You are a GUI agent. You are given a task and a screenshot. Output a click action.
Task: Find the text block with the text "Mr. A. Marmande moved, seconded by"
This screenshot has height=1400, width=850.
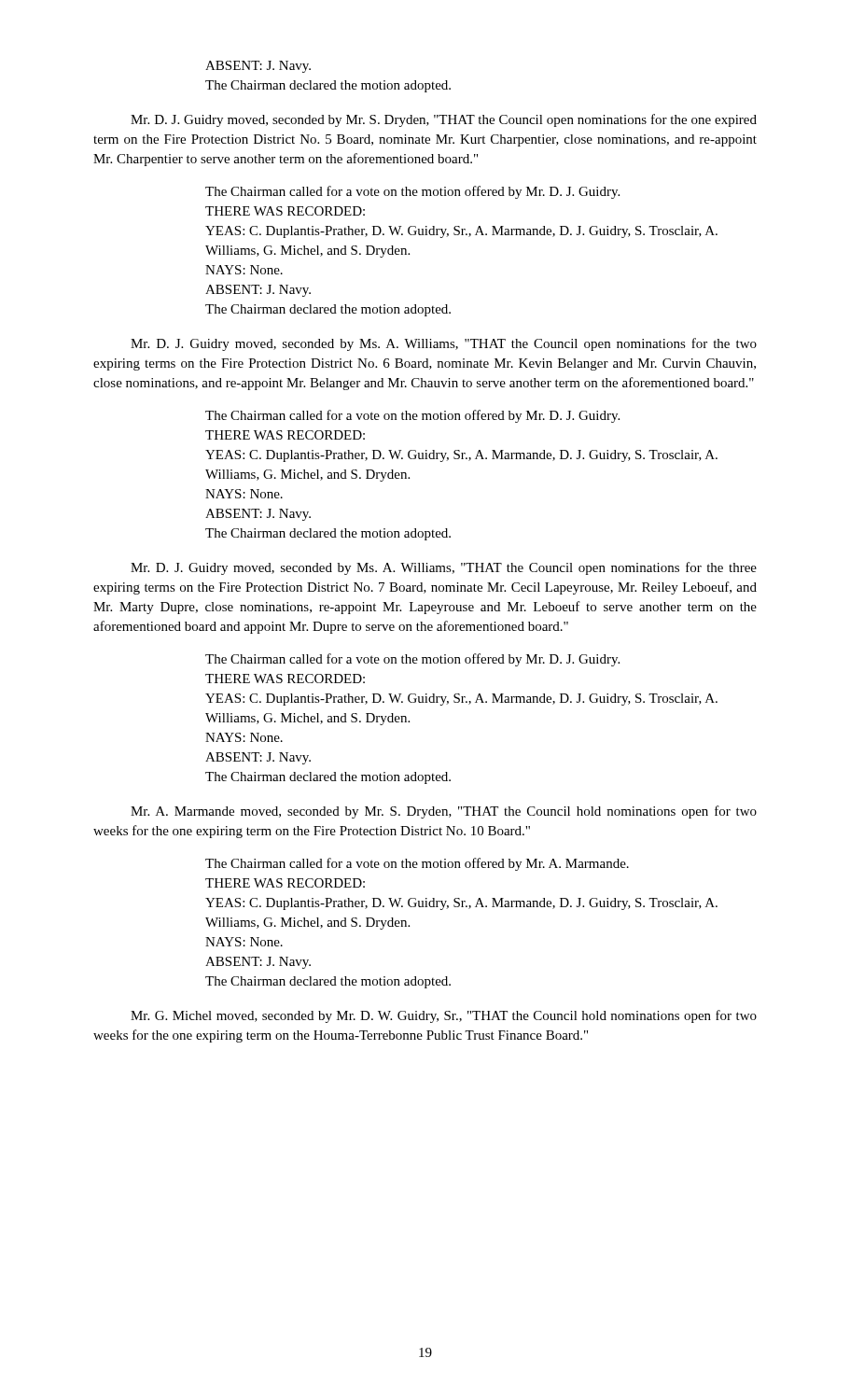(x=425, y=821)
